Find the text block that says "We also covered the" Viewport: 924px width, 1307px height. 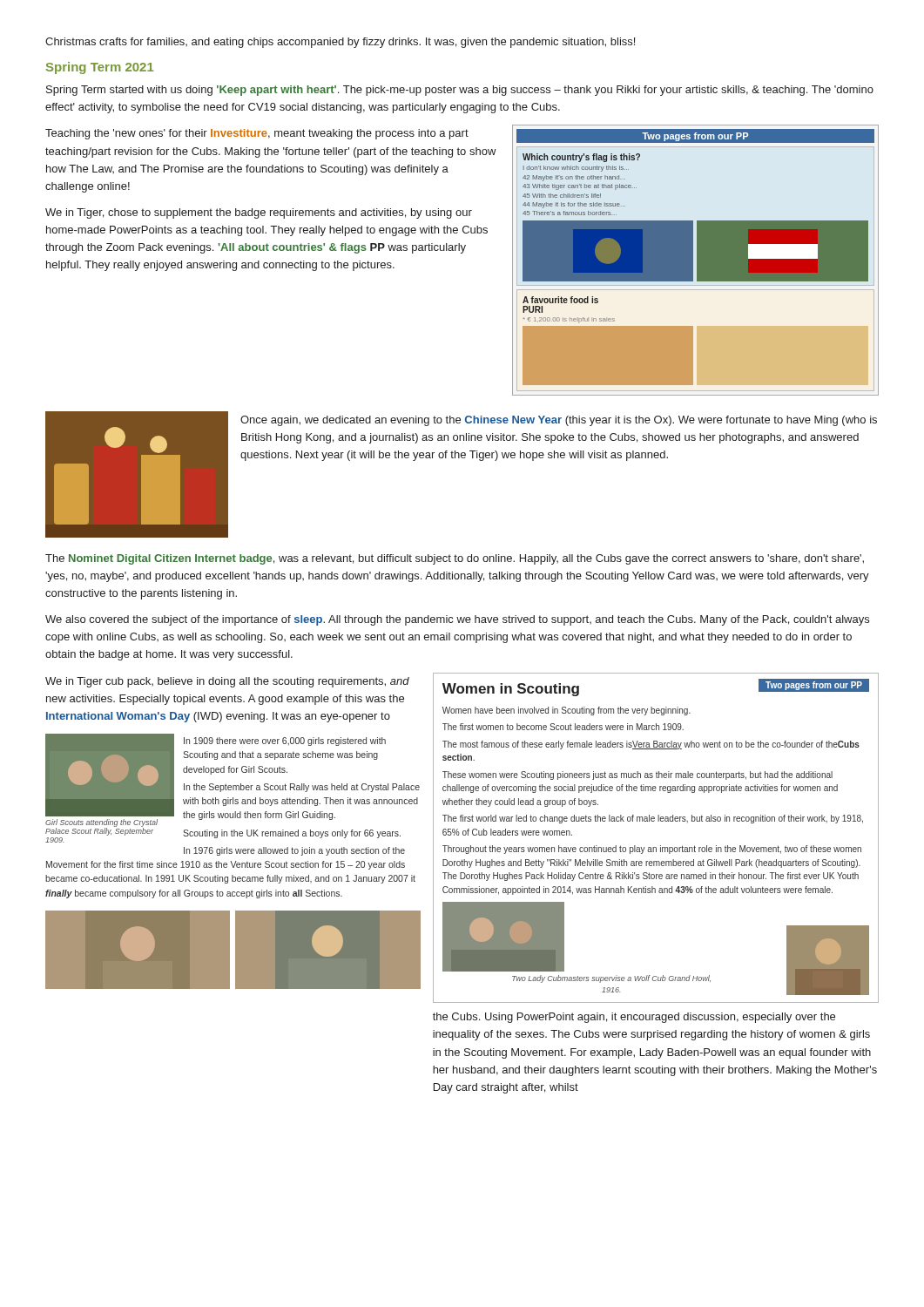click(x=462, y=637)
